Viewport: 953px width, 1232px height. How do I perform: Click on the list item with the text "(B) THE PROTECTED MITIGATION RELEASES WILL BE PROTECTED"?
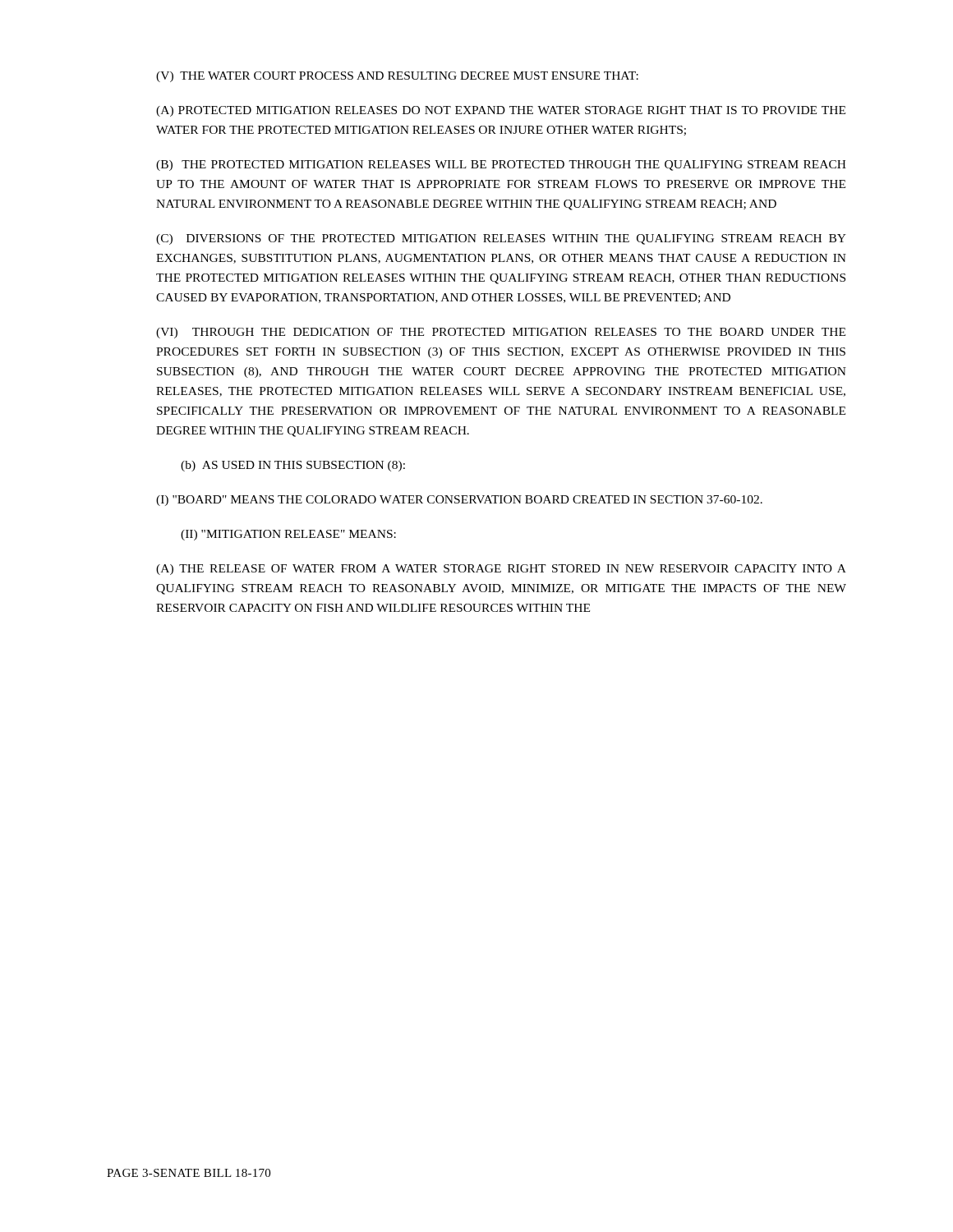point(501,184)
